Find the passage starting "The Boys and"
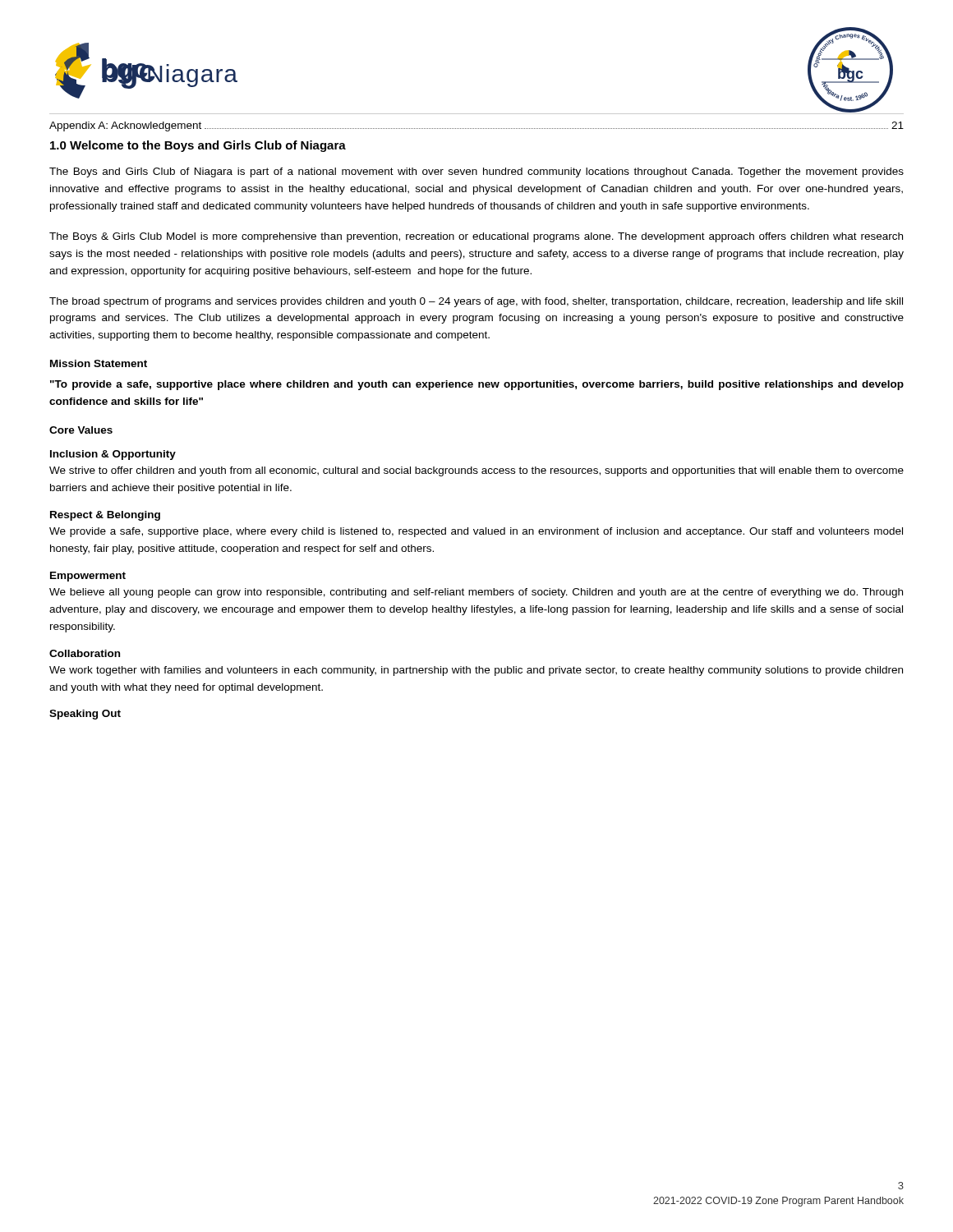 click(x=476, y=188)
